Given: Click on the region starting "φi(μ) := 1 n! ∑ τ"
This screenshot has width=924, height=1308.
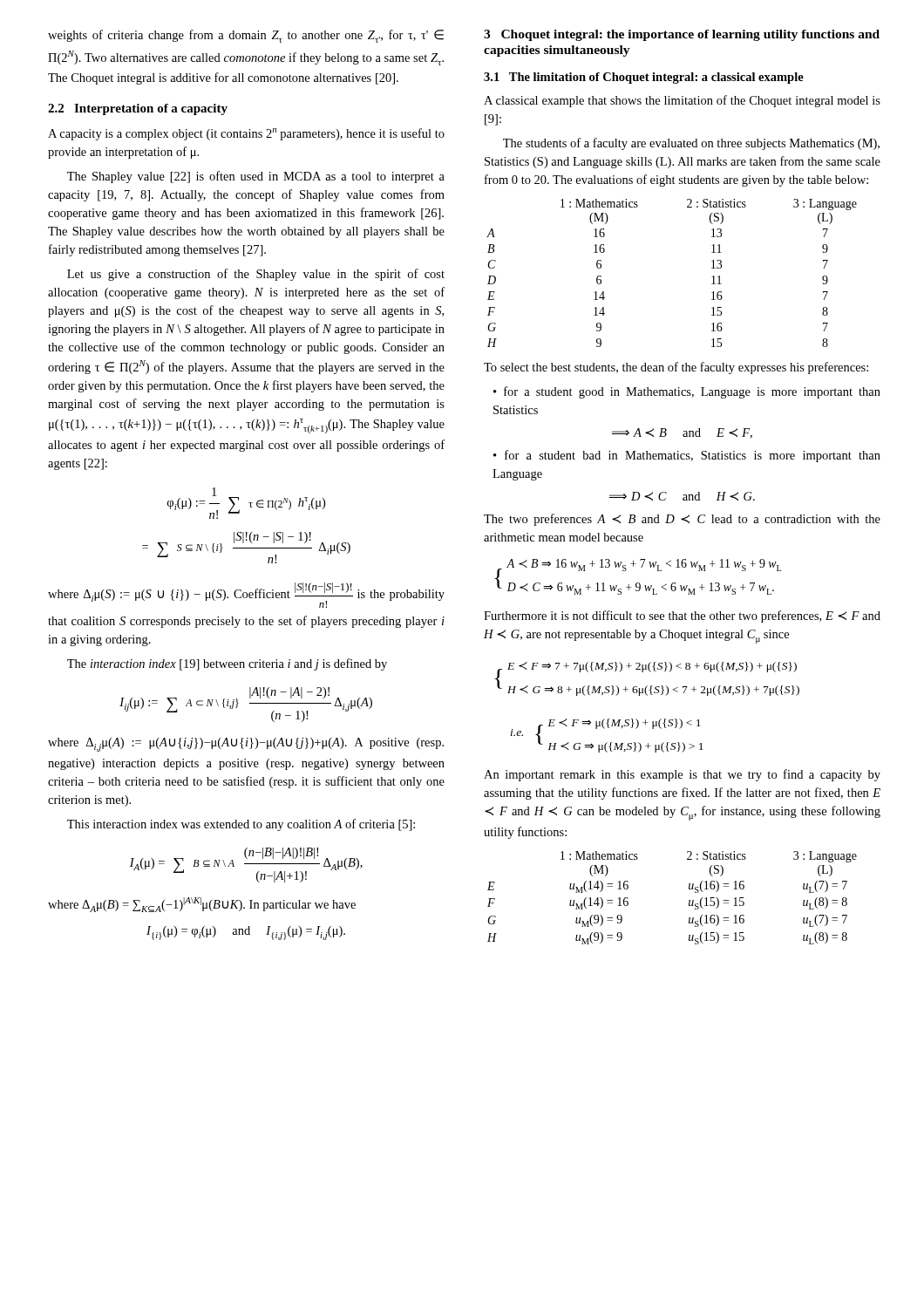Looking at the screenshot, I should (246, 525).
